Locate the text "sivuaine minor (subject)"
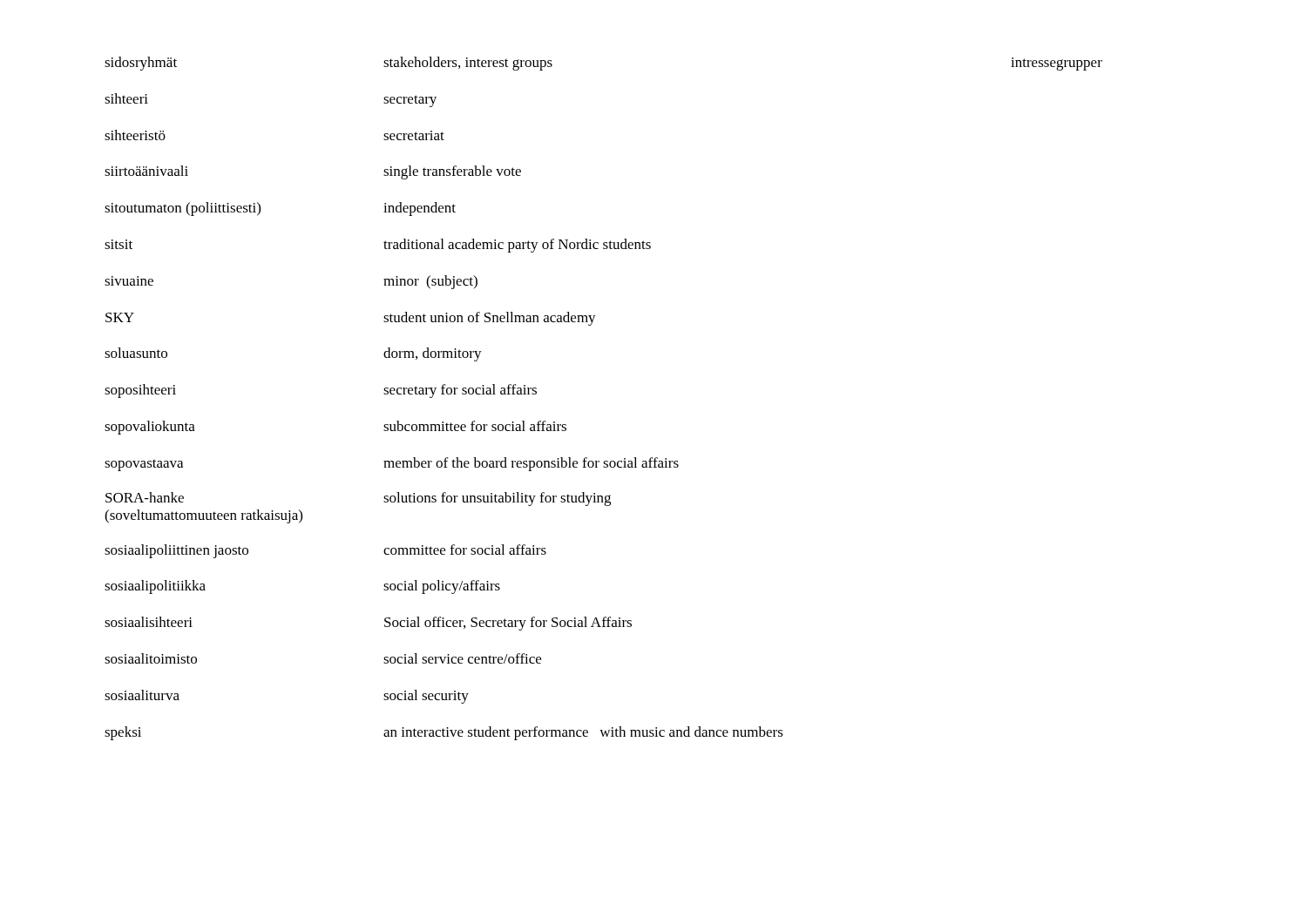 [120, 282]
